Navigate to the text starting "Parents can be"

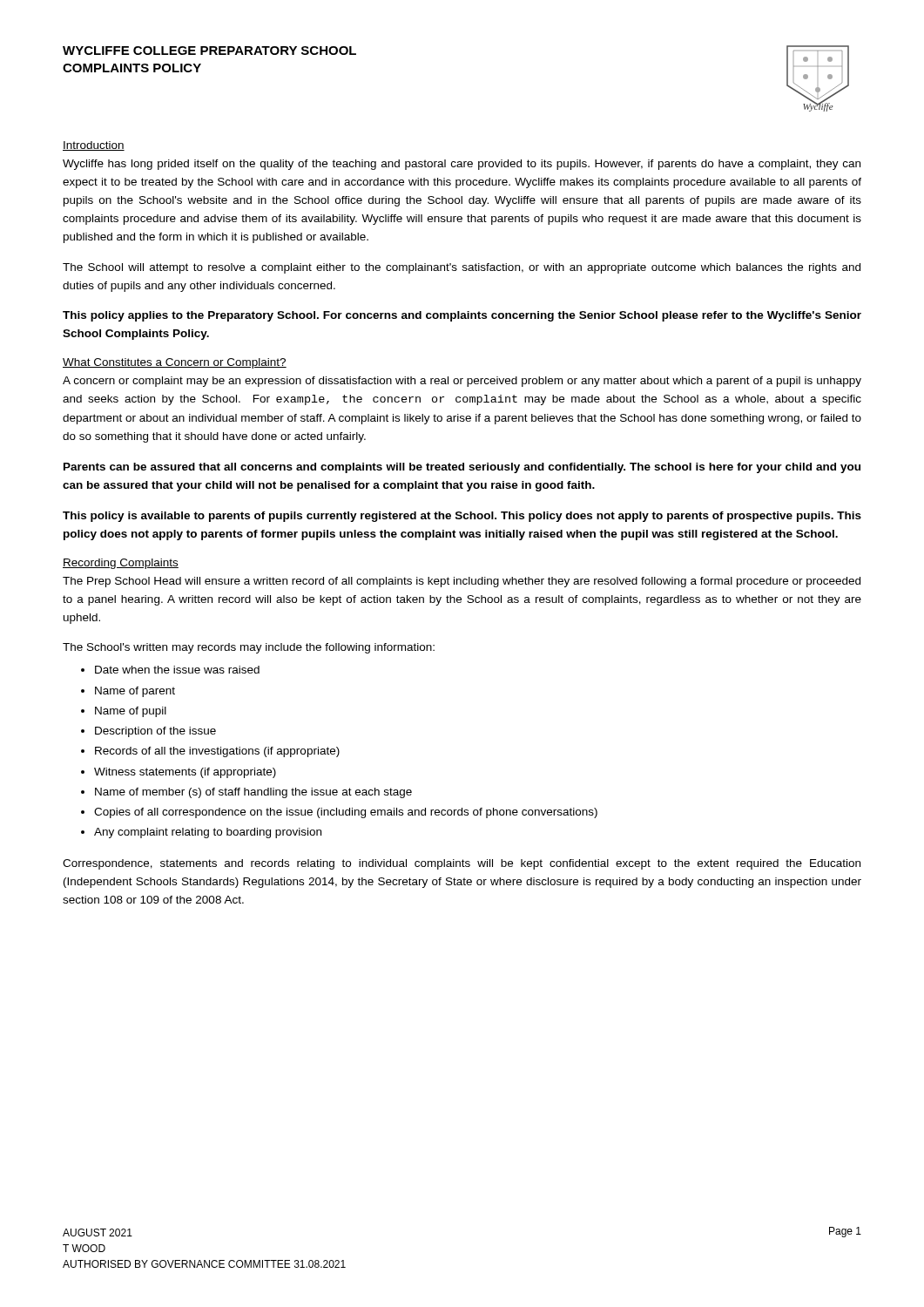(x=462, y=476)
